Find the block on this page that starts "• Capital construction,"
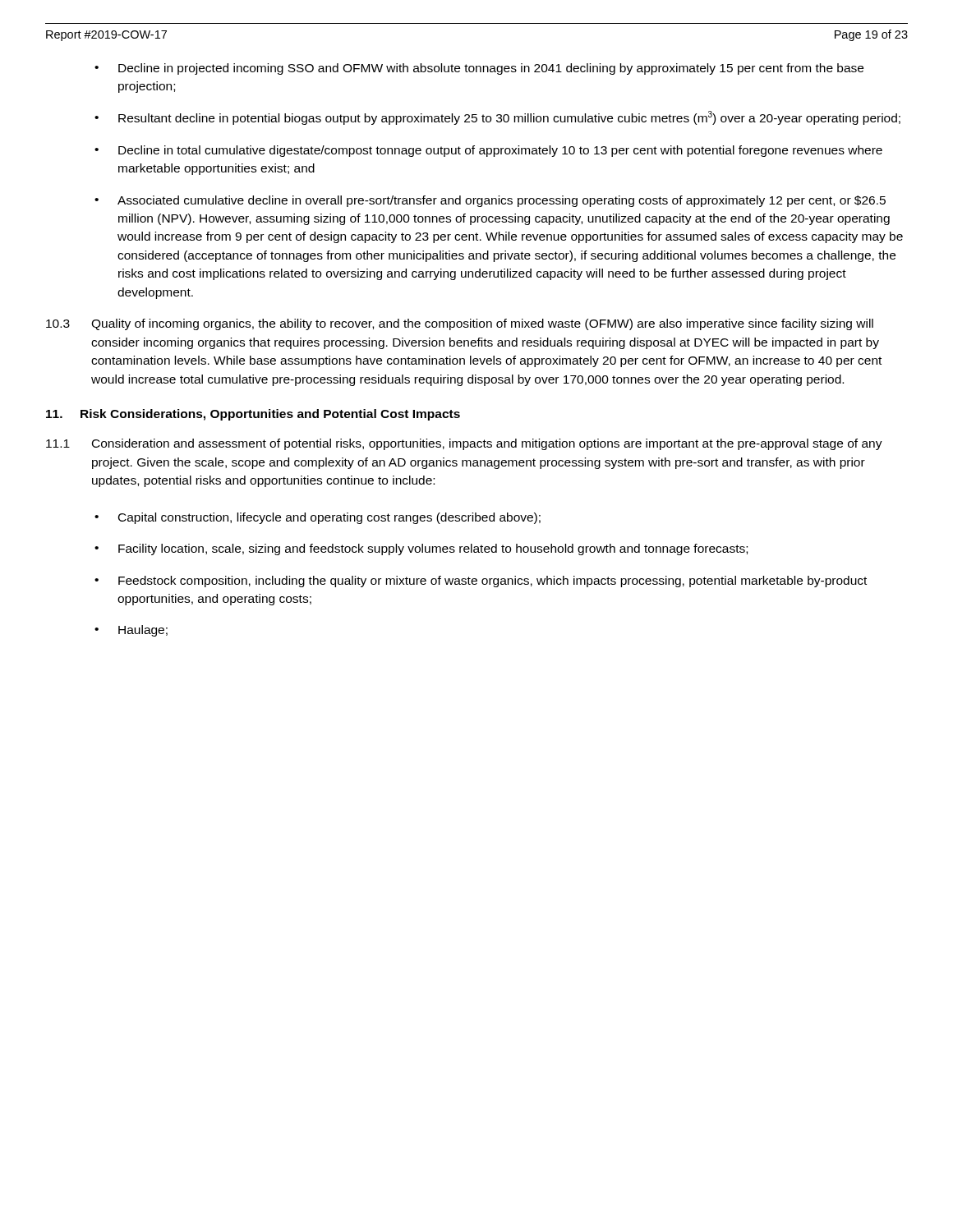 [x=476, y=517]
